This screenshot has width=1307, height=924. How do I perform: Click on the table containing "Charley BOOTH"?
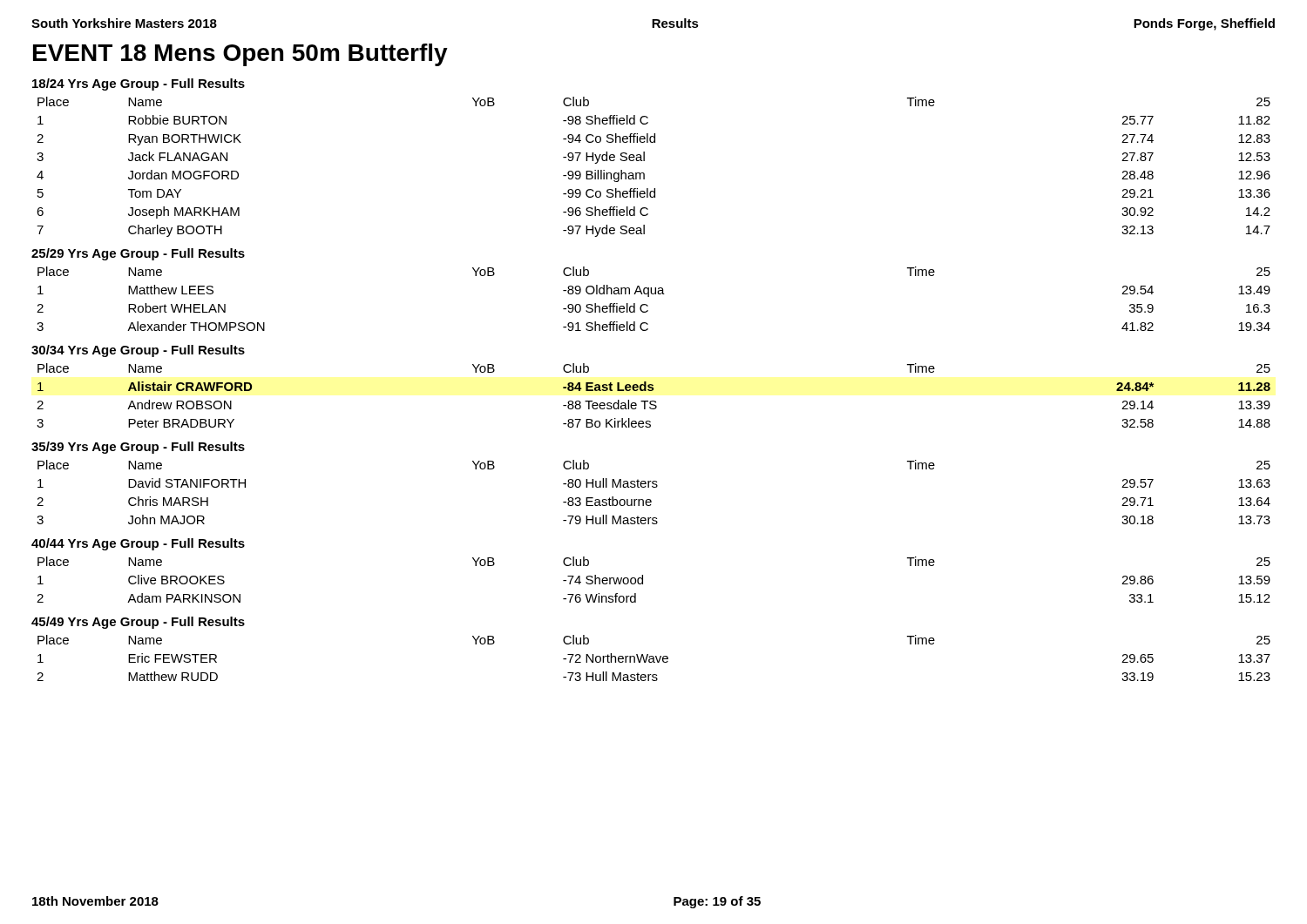tap(654, 165)
